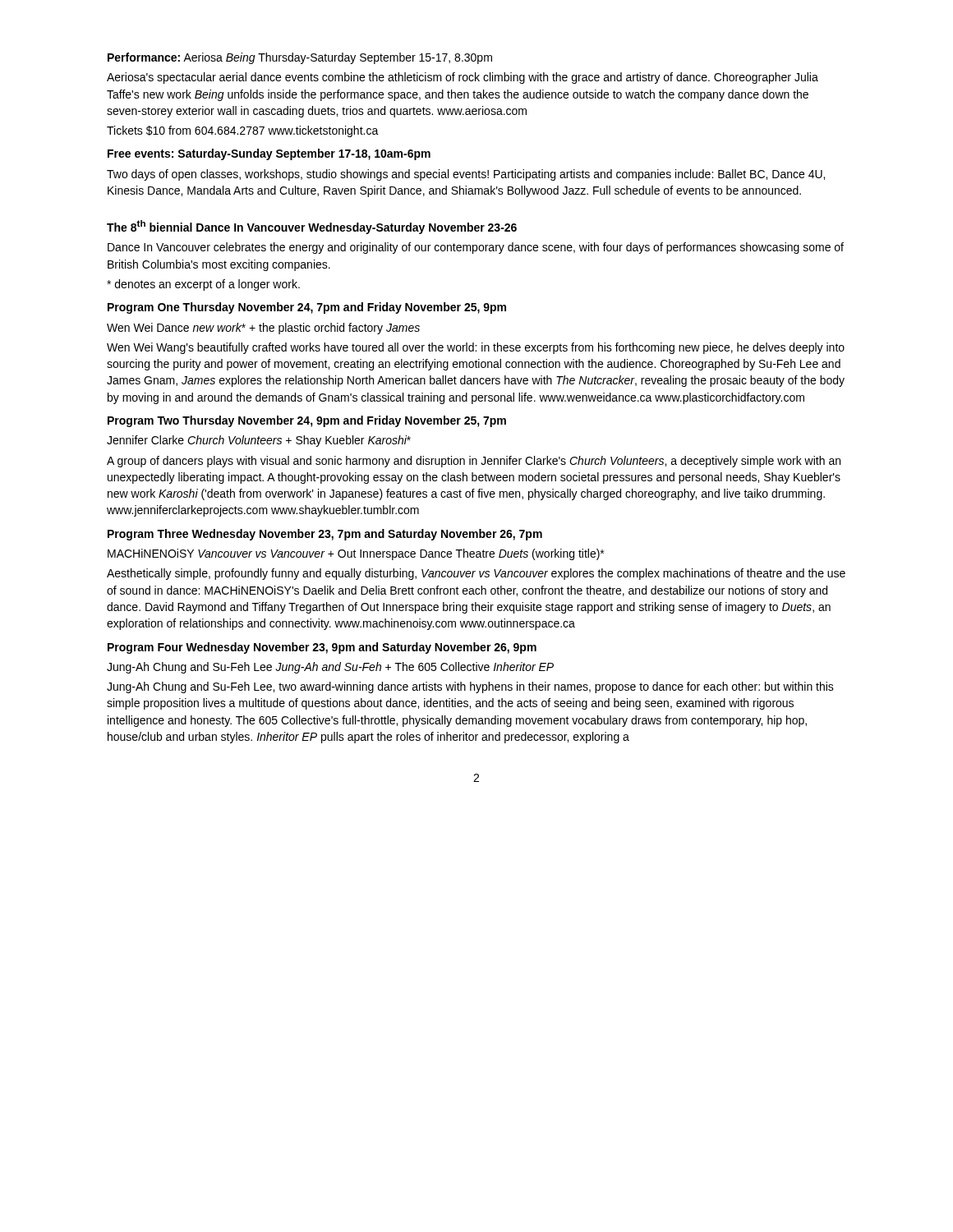Click on the block starting "Program Three Wednesday November 23,"
953x1232 pixels.
coord(476,534)
